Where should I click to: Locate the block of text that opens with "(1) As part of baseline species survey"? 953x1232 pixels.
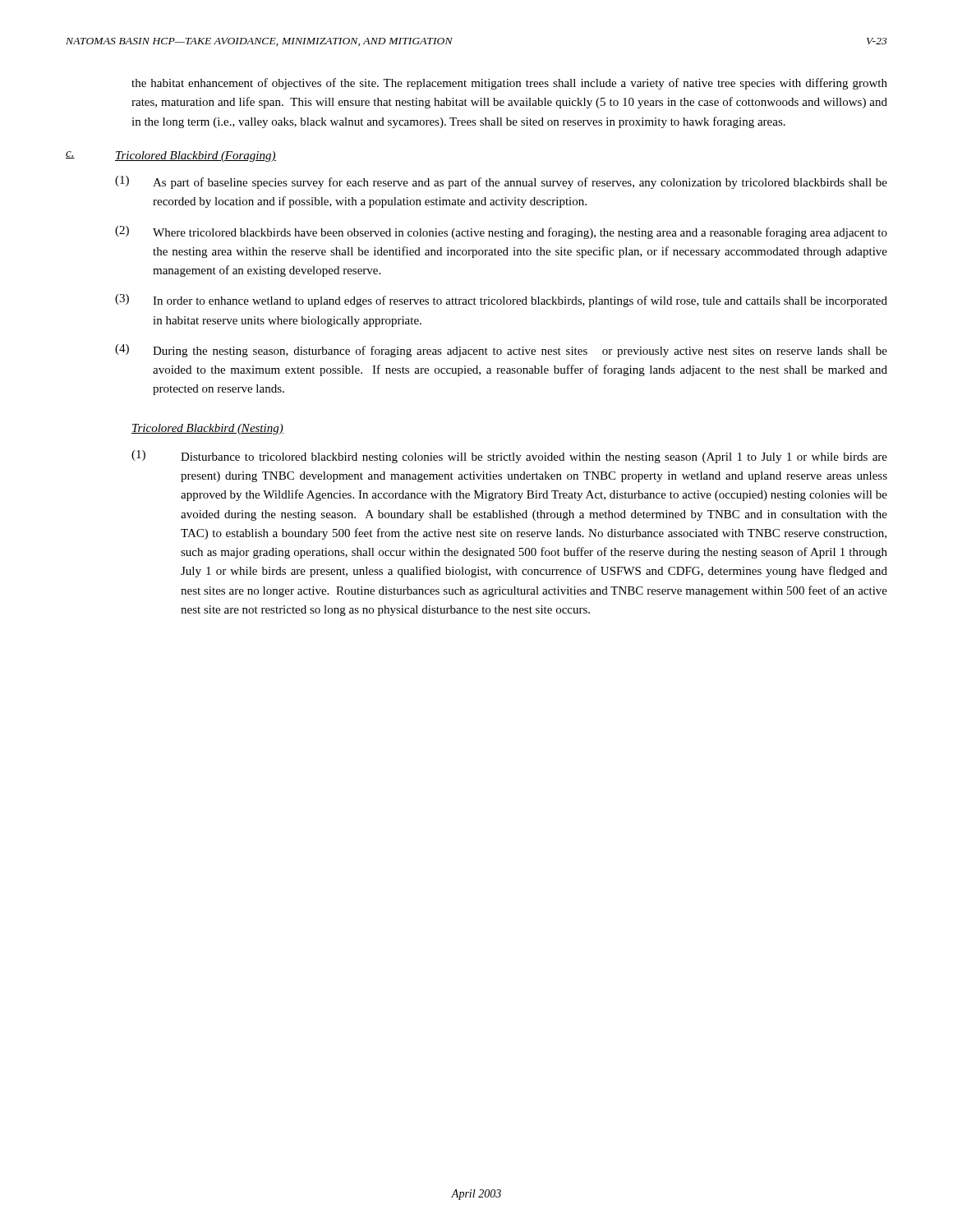(x=501, y=192)
